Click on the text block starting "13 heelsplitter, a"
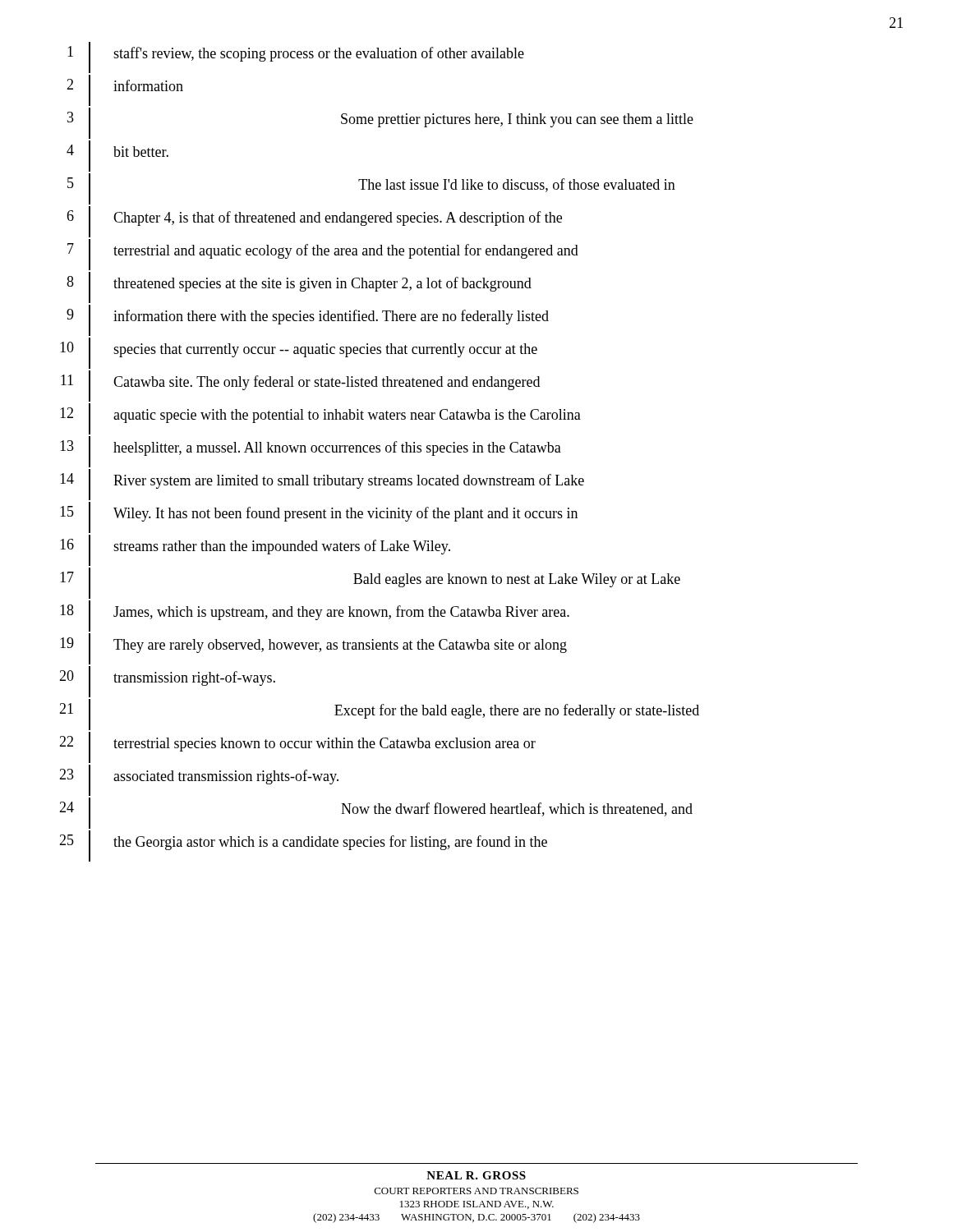 click(x=476, y=452)
